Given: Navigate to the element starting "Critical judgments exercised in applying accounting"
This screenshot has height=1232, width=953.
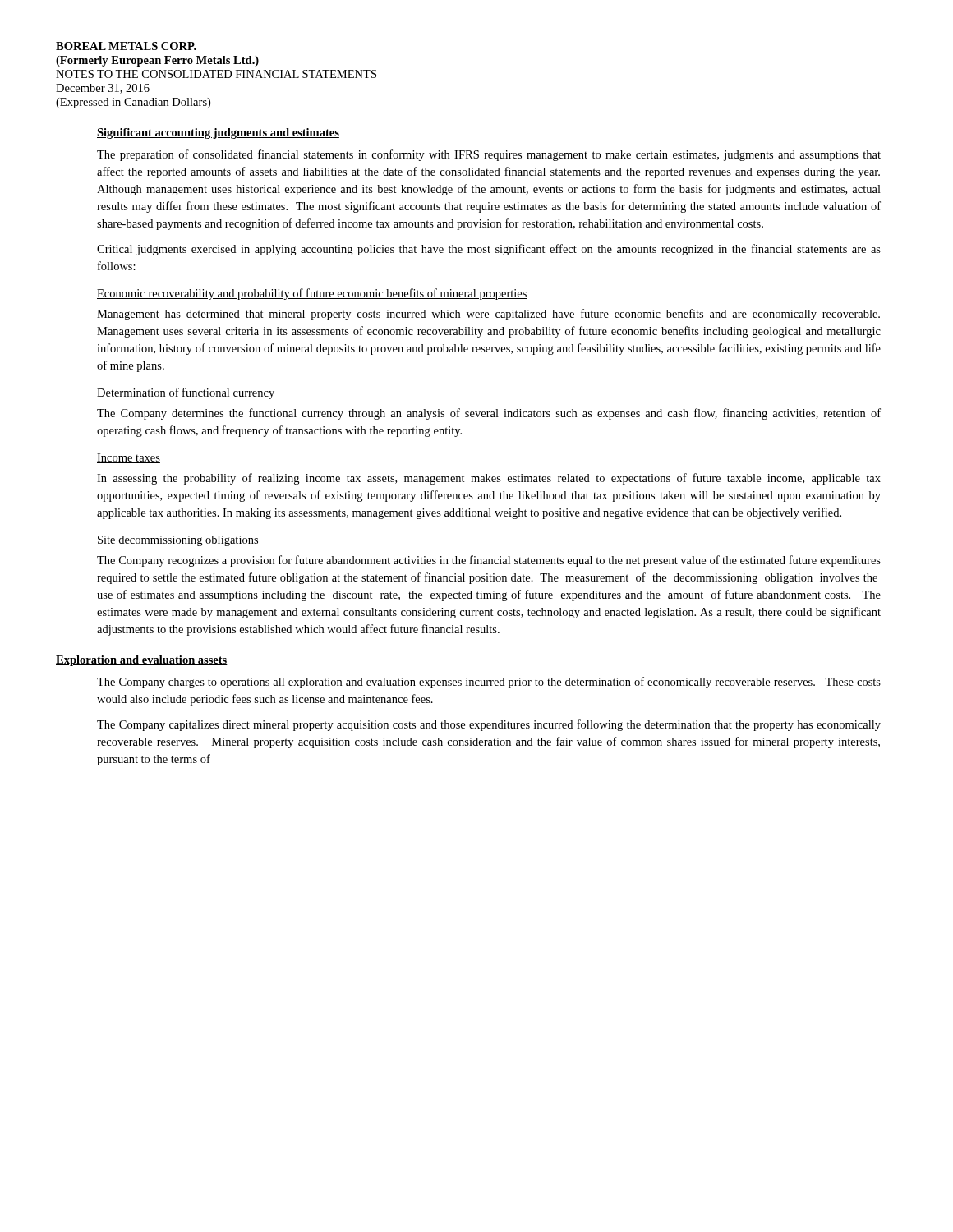Looking at the screenshot, I should 489,258.
